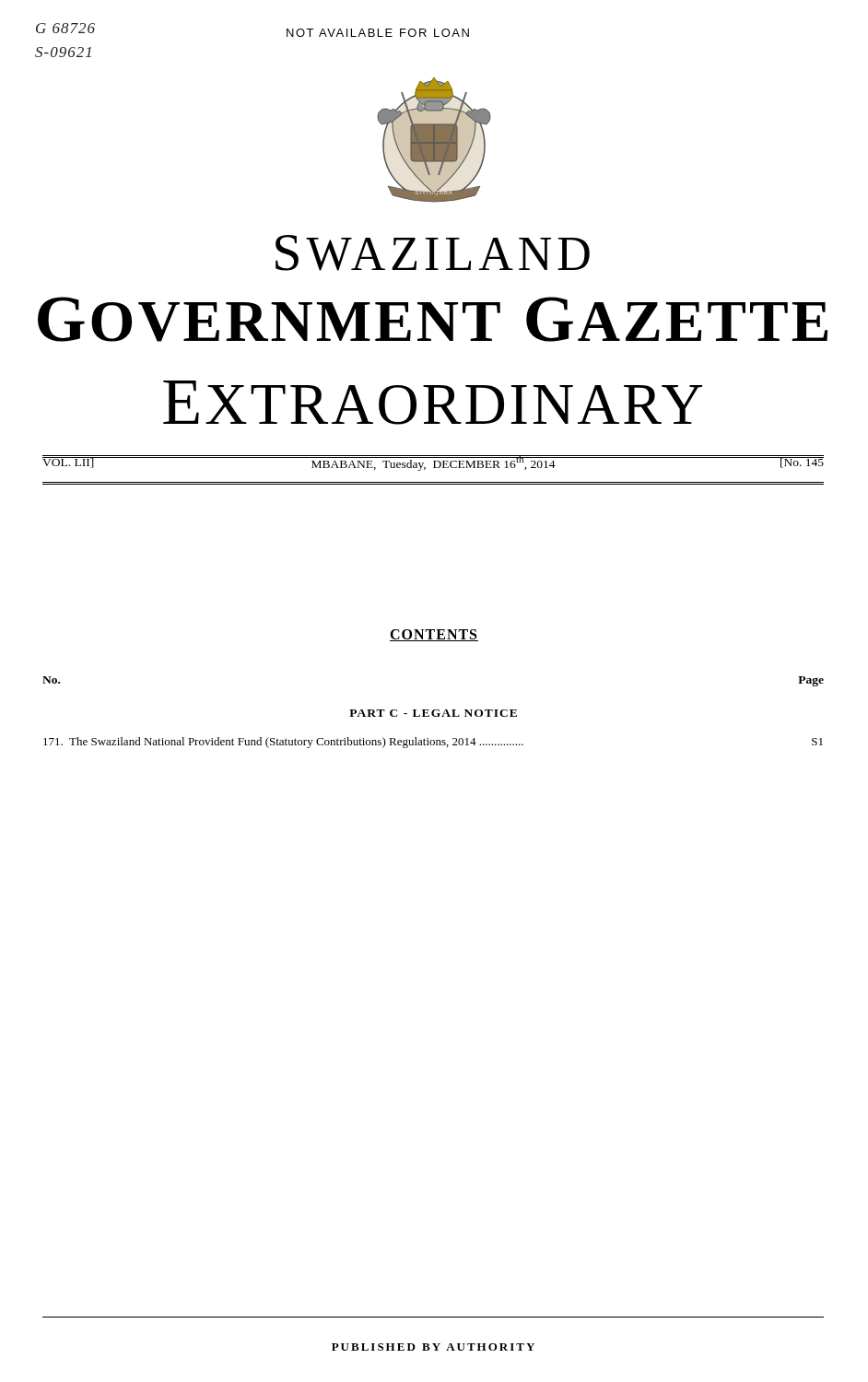Where does it say "G 68726S-09621"?
868x1382 pixels.
point(65,40)
